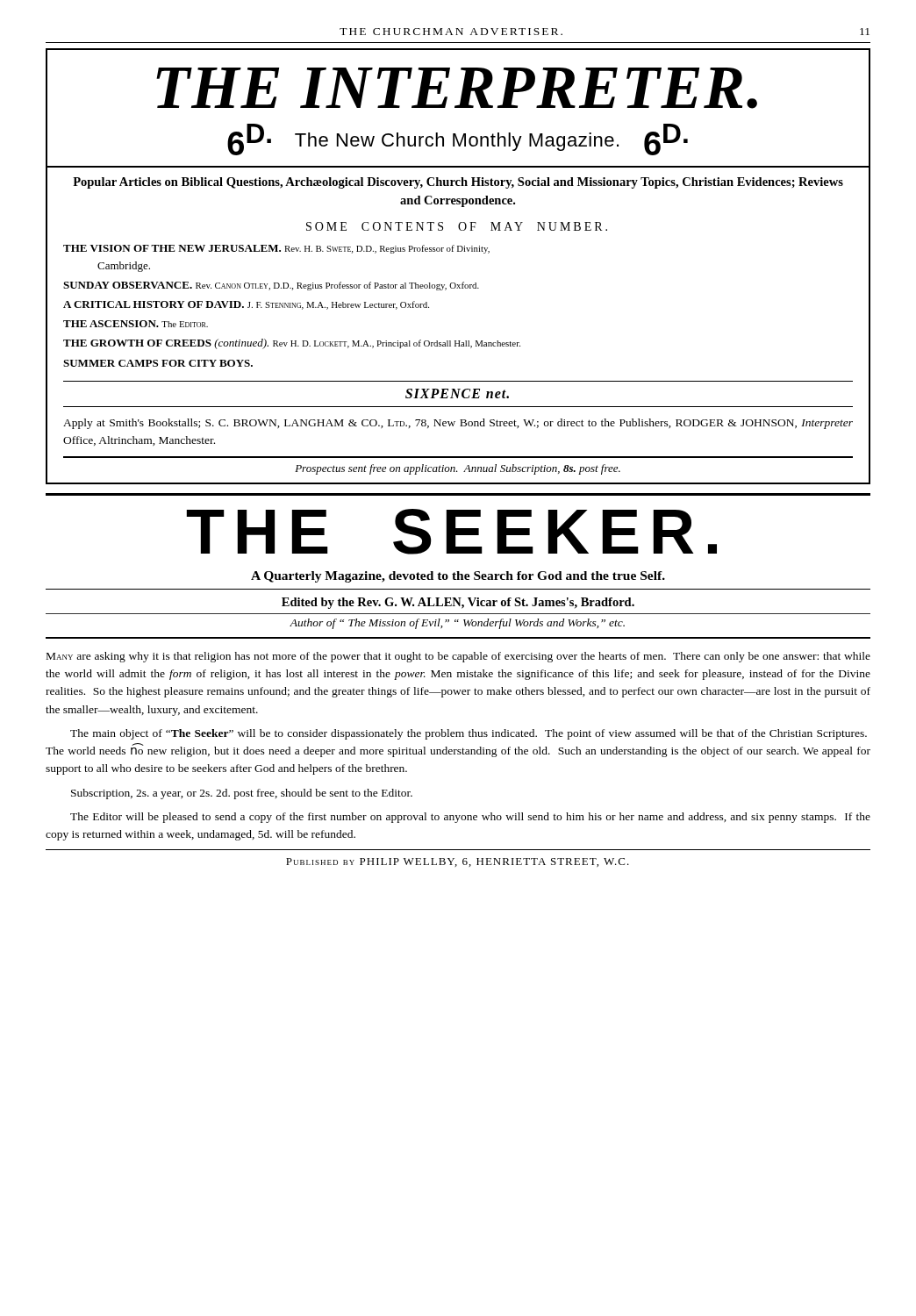Locate the list item that reads "SUMMER CAMPS FOR CITY BOYS."
The image size is (916, 1316).
click(158, 363)
